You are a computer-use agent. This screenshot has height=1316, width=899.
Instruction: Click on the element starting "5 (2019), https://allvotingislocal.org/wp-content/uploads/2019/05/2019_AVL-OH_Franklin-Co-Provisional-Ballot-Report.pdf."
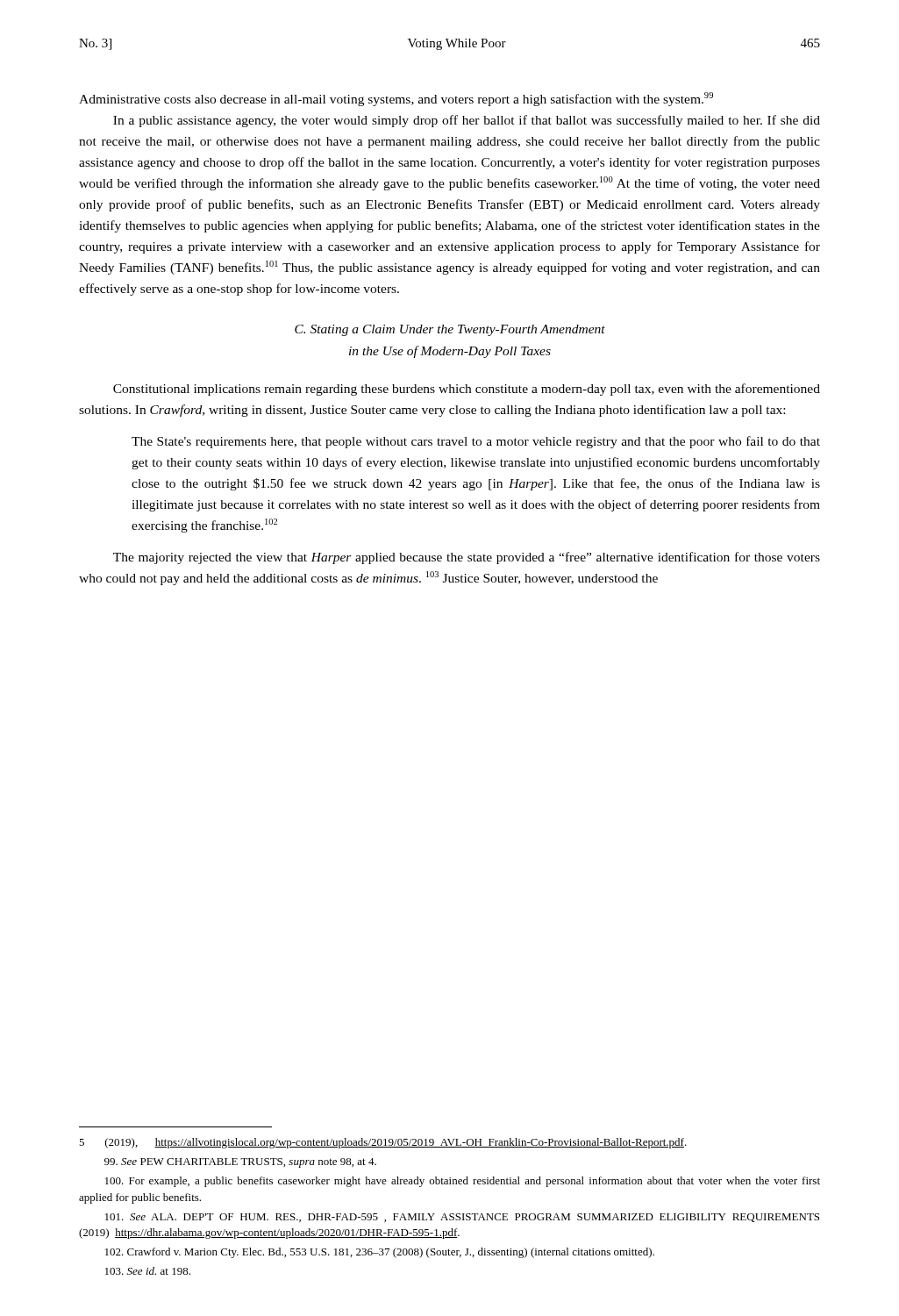click(x=383, y=1142)
